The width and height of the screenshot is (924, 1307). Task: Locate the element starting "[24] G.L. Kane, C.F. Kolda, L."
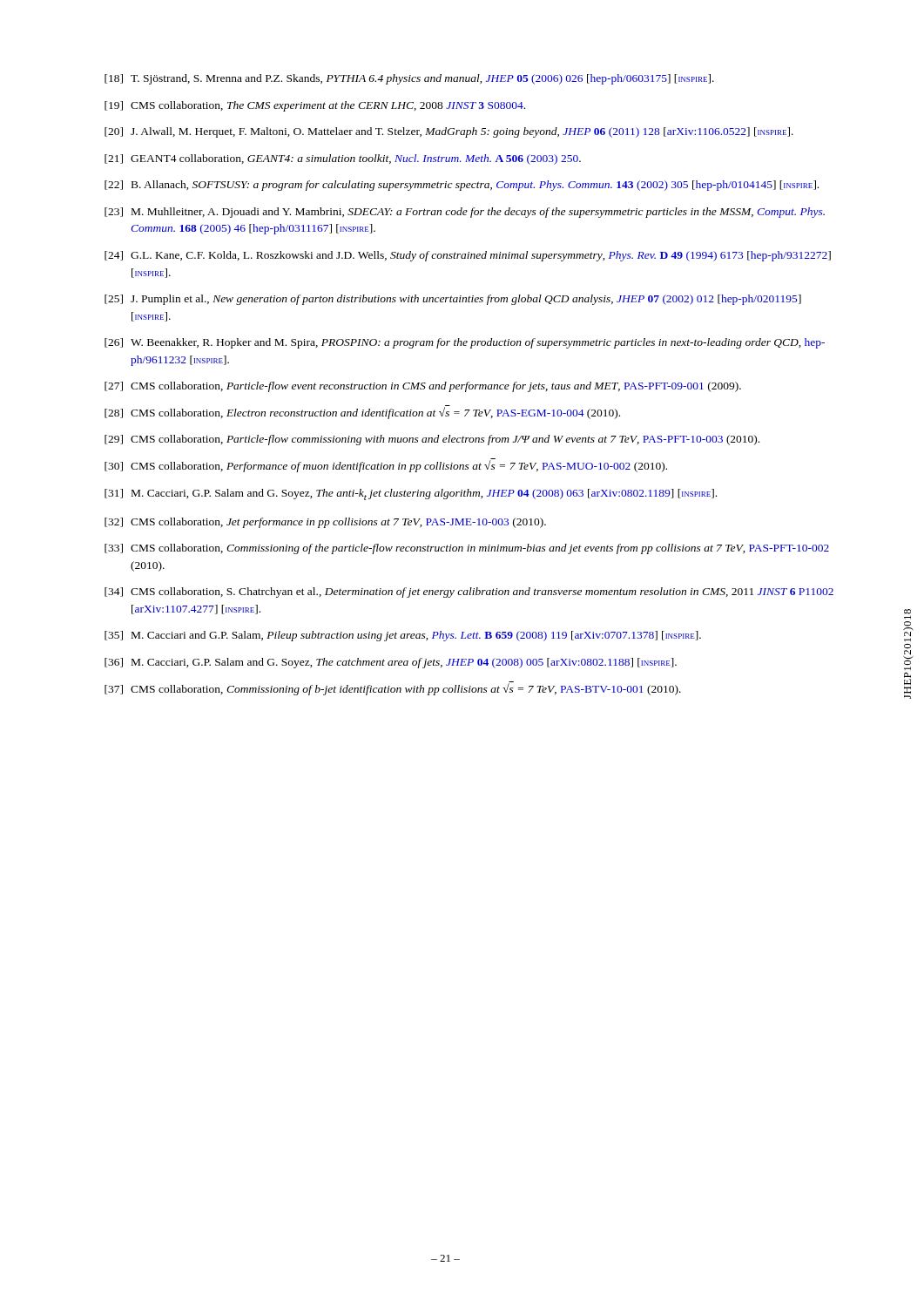pyautogui.click(x=462, y=264)
